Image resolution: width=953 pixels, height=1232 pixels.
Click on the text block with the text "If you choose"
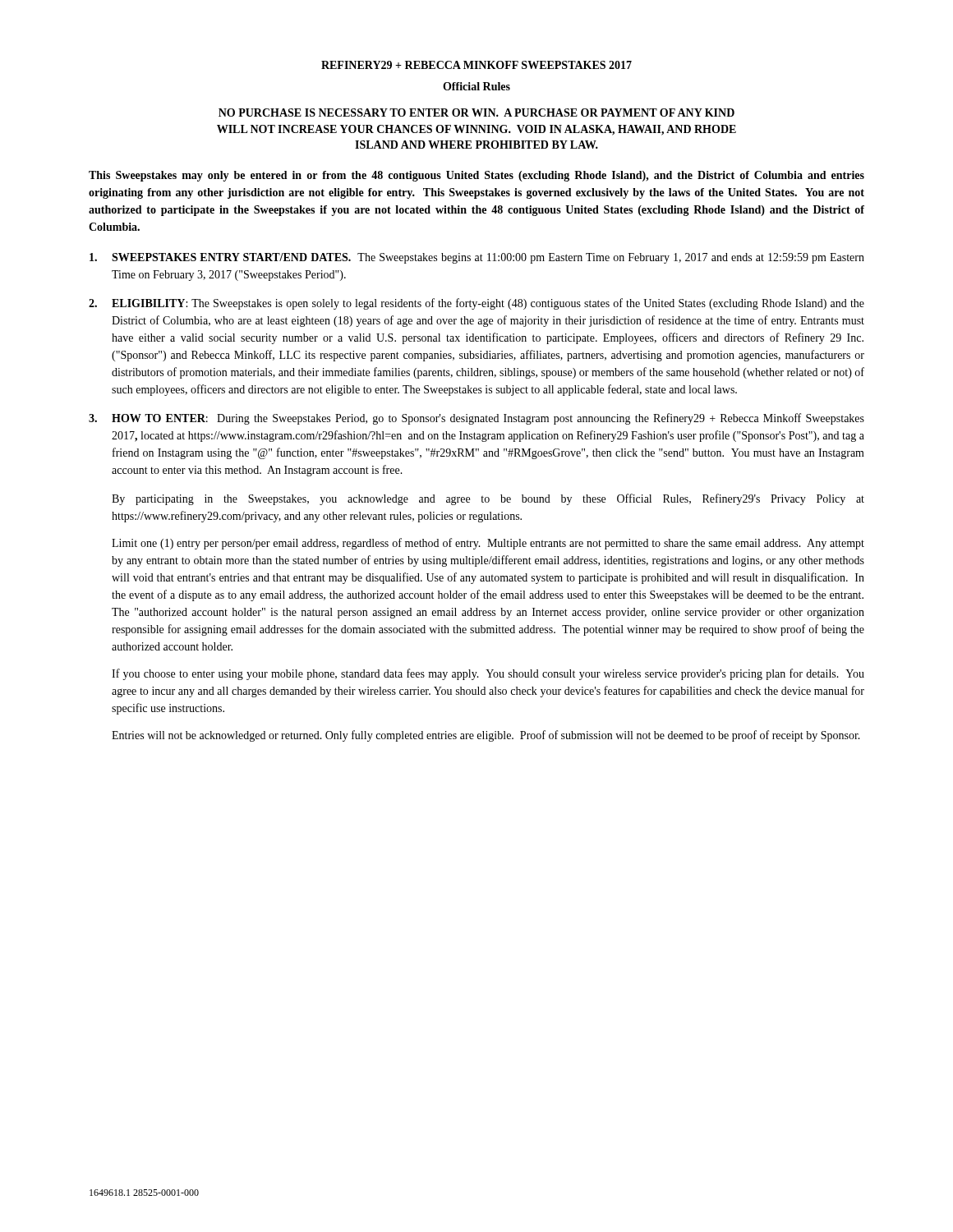[488, 691]
